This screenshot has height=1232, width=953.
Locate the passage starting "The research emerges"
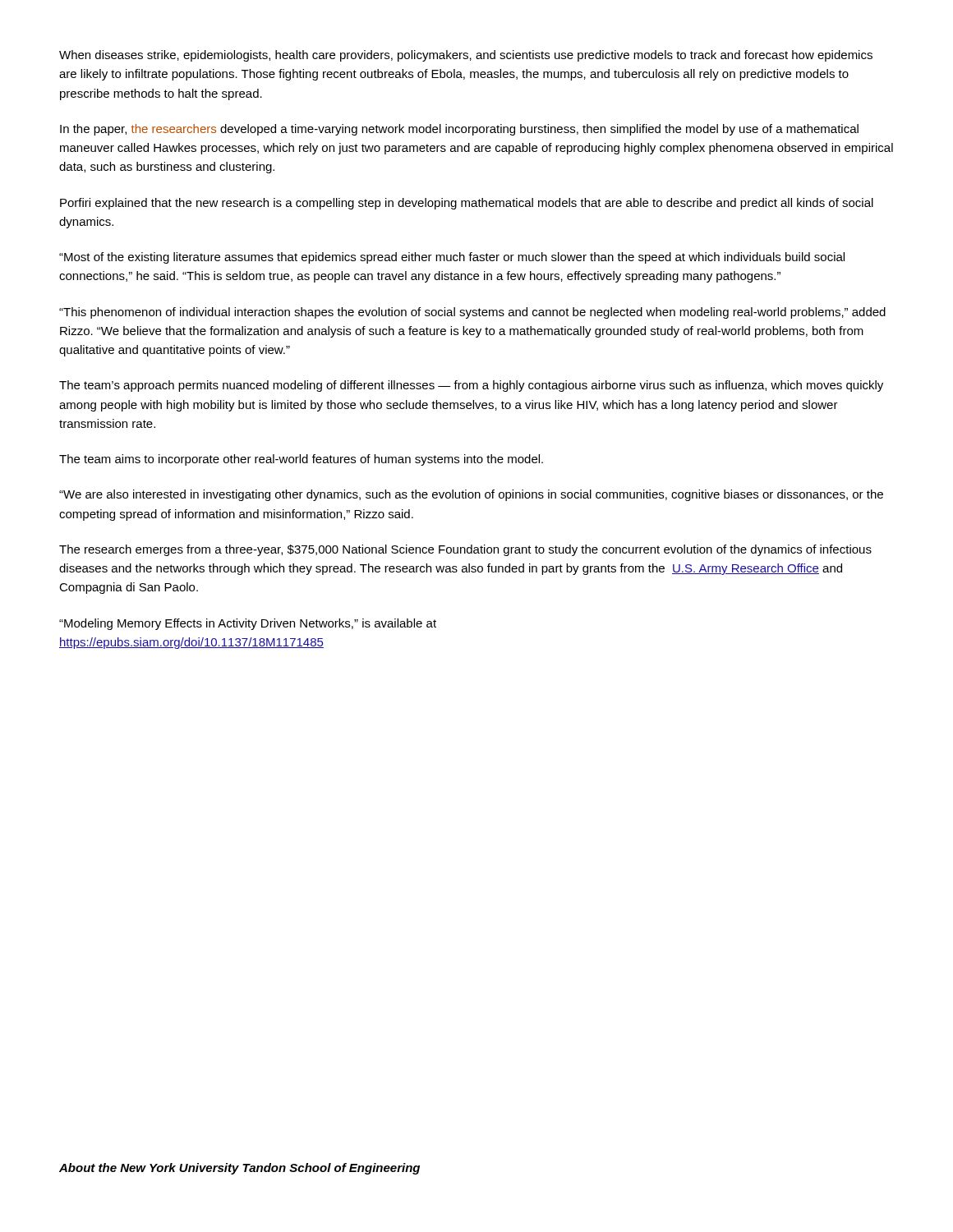click(x=465, y=568)
